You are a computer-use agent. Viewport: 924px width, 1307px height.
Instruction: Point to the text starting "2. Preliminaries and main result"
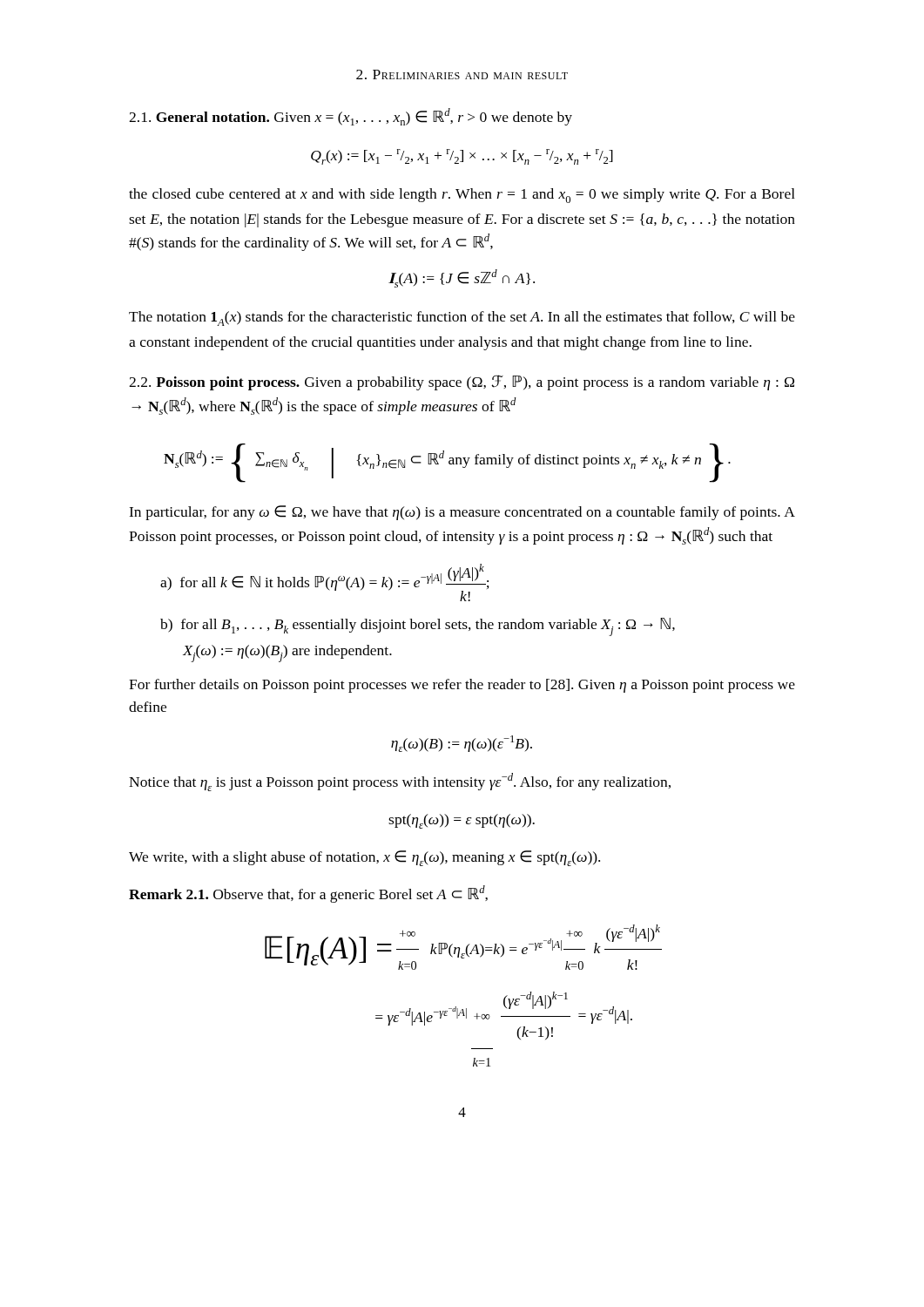(x=462, y=74)
